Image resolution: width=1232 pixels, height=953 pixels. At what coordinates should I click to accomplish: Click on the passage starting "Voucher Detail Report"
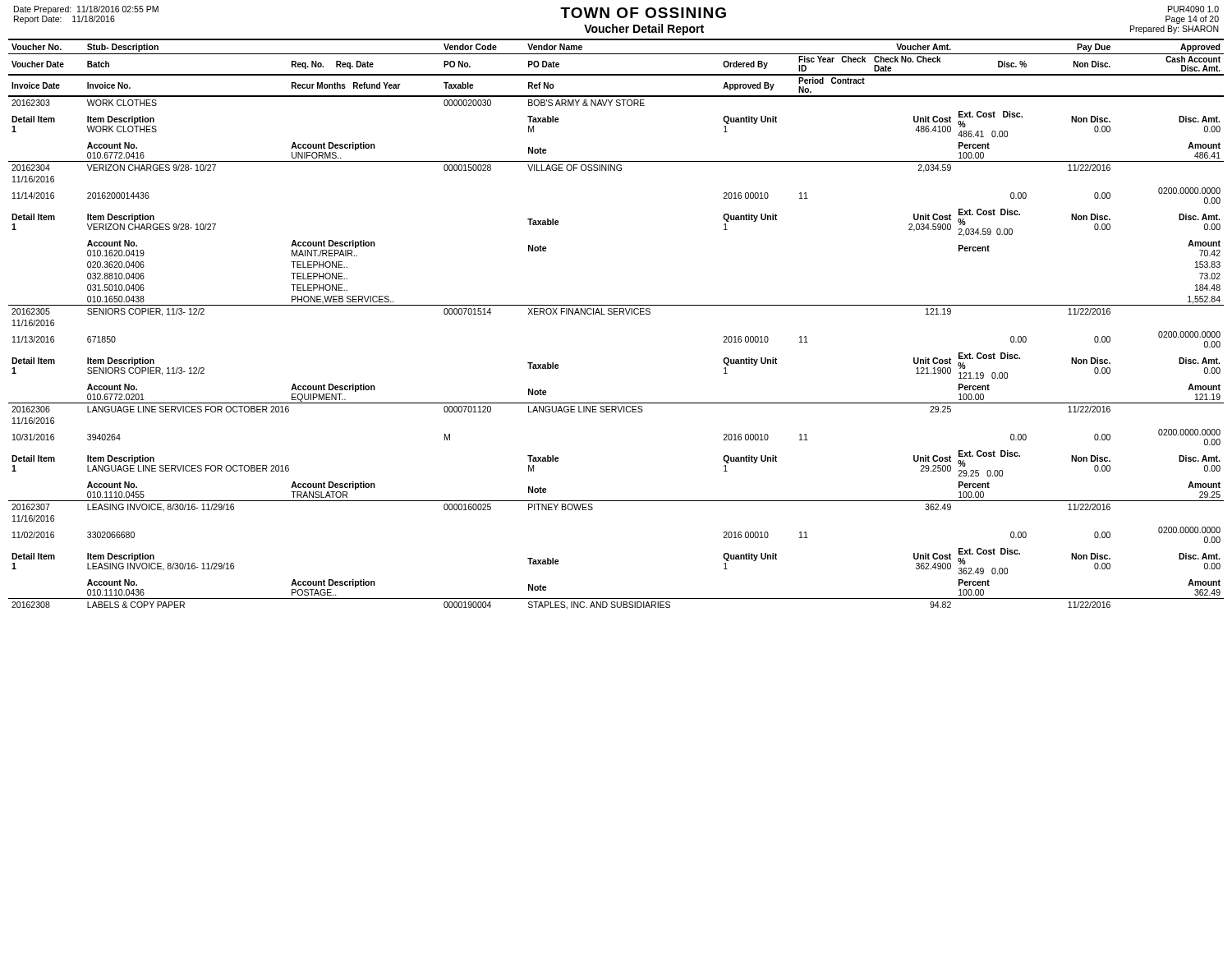(644, 29)
